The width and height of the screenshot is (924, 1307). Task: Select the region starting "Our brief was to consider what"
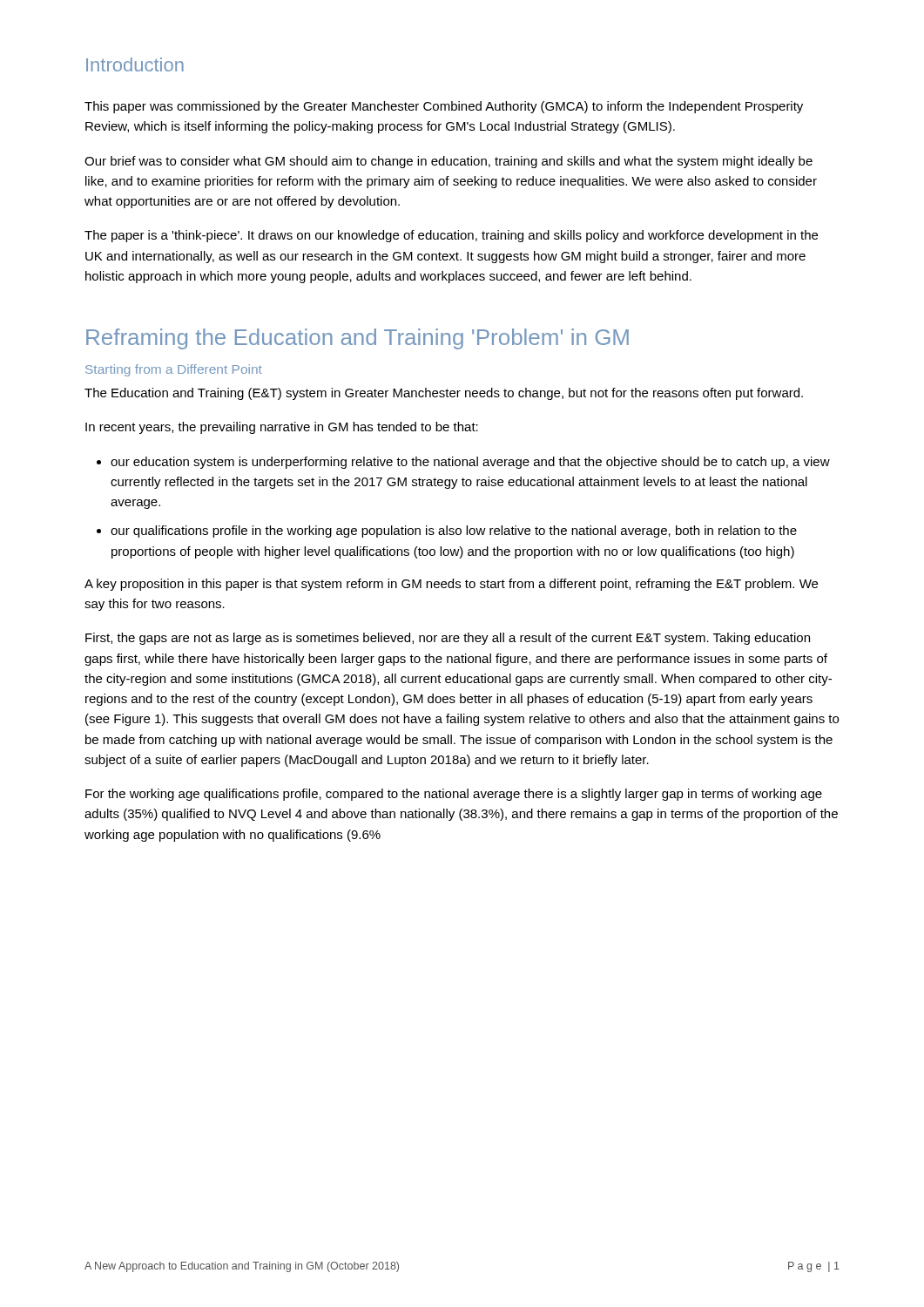(x=462, y=181)
